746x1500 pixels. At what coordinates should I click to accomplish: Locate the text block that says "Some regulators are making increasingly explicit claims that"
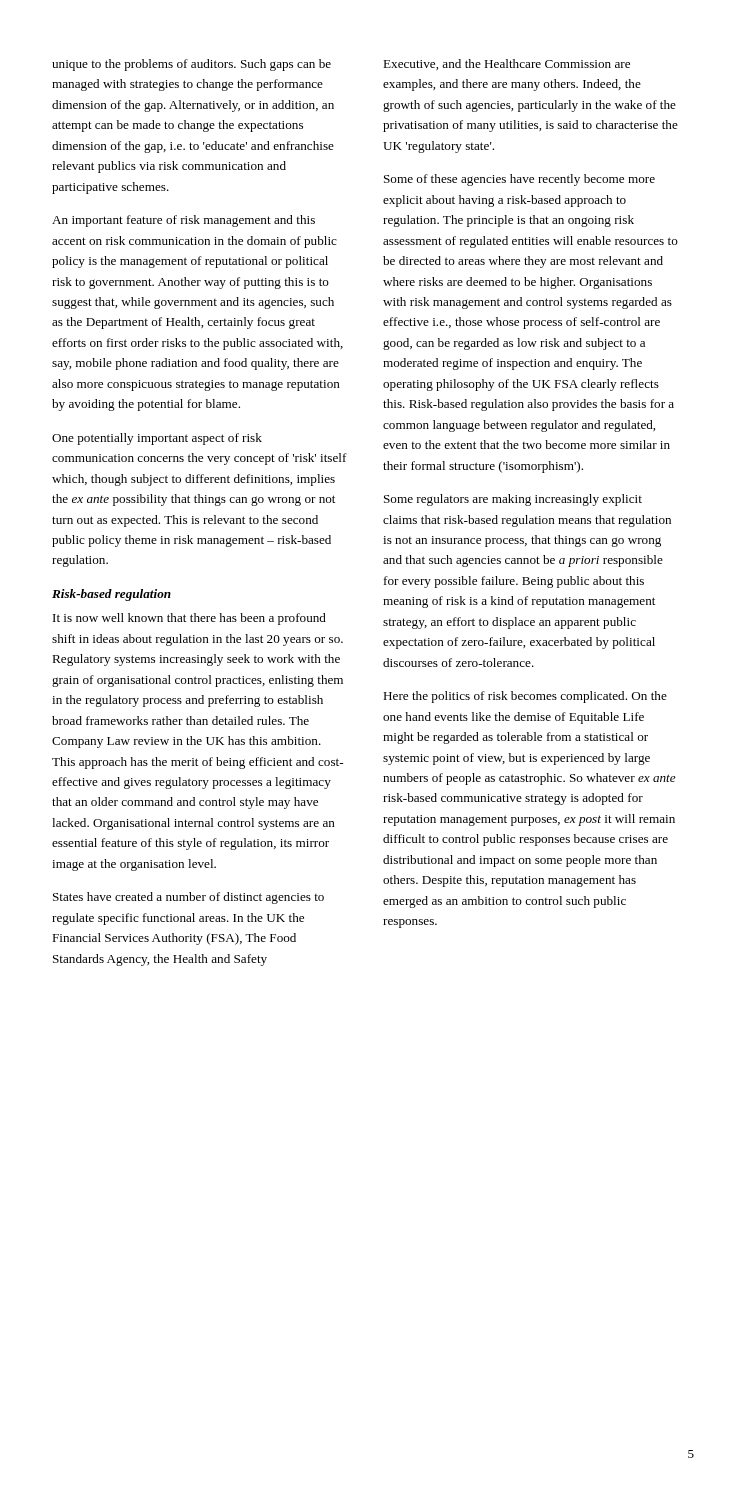click(x=530, y=581)
